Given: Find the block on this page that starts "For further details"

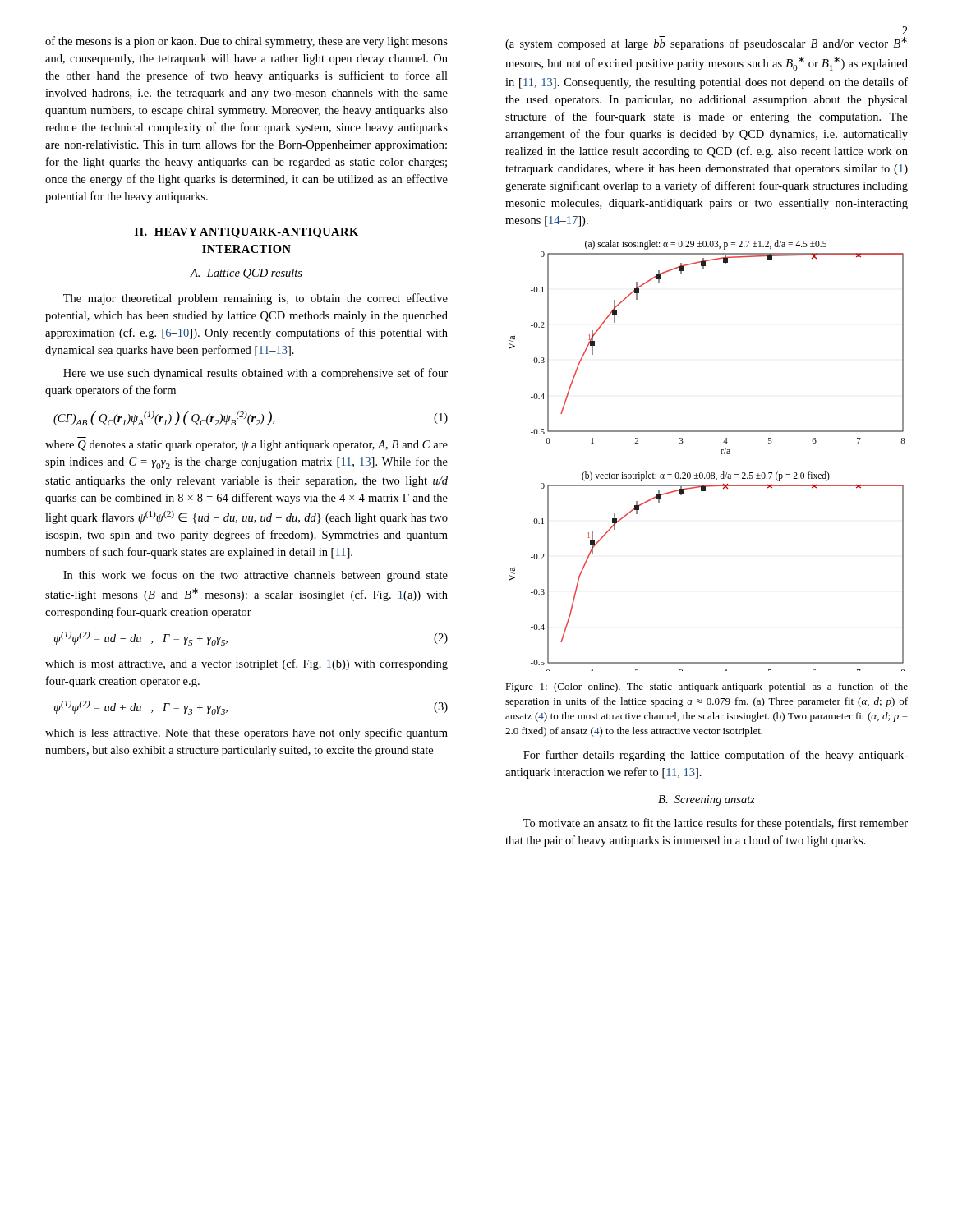Looking at the screenshot, I should (707, 764).
